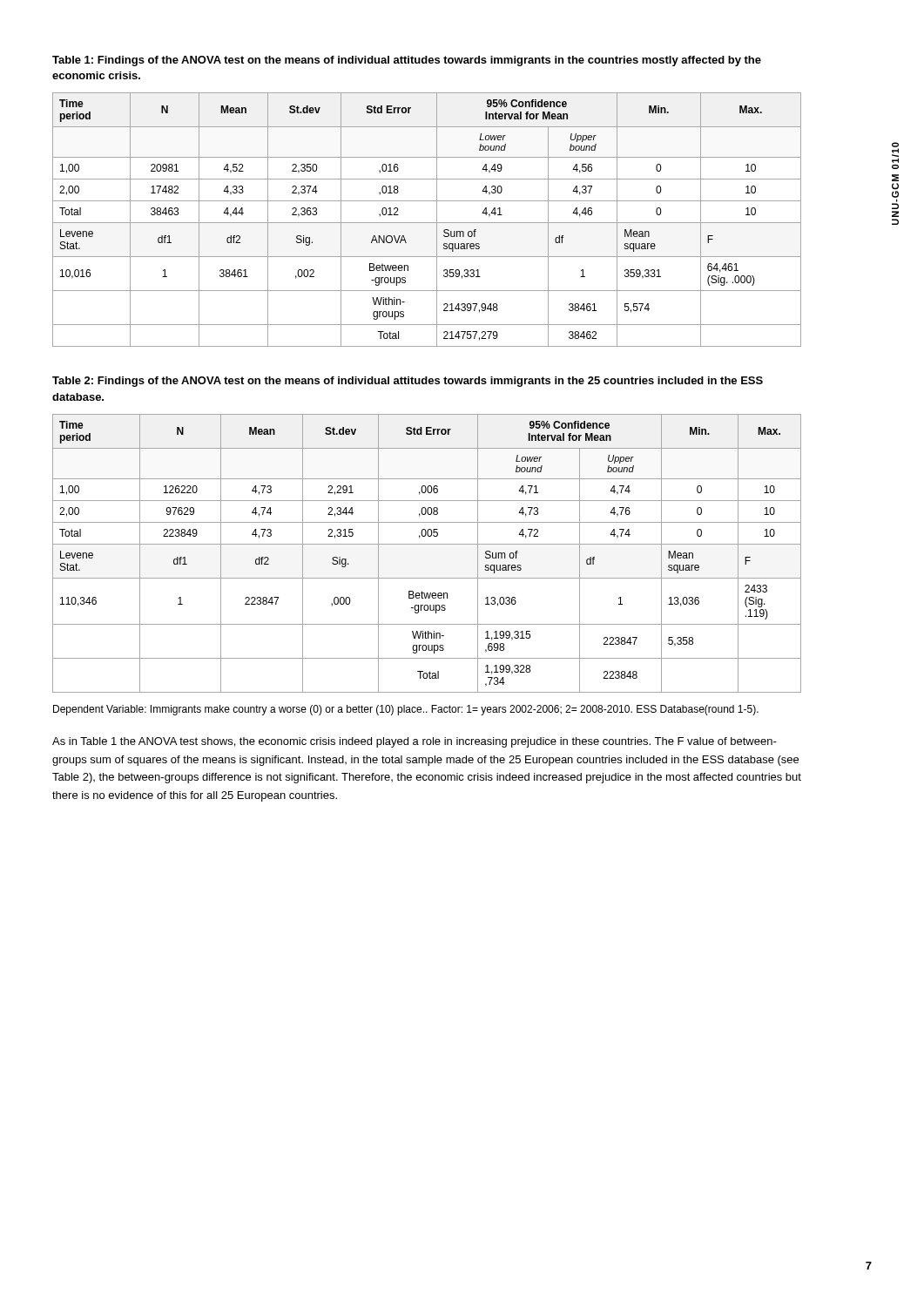Find the caption containing "Table 2: Findings of the ANOVA test"
This screenshot has height=1307, width=924.
408,389
